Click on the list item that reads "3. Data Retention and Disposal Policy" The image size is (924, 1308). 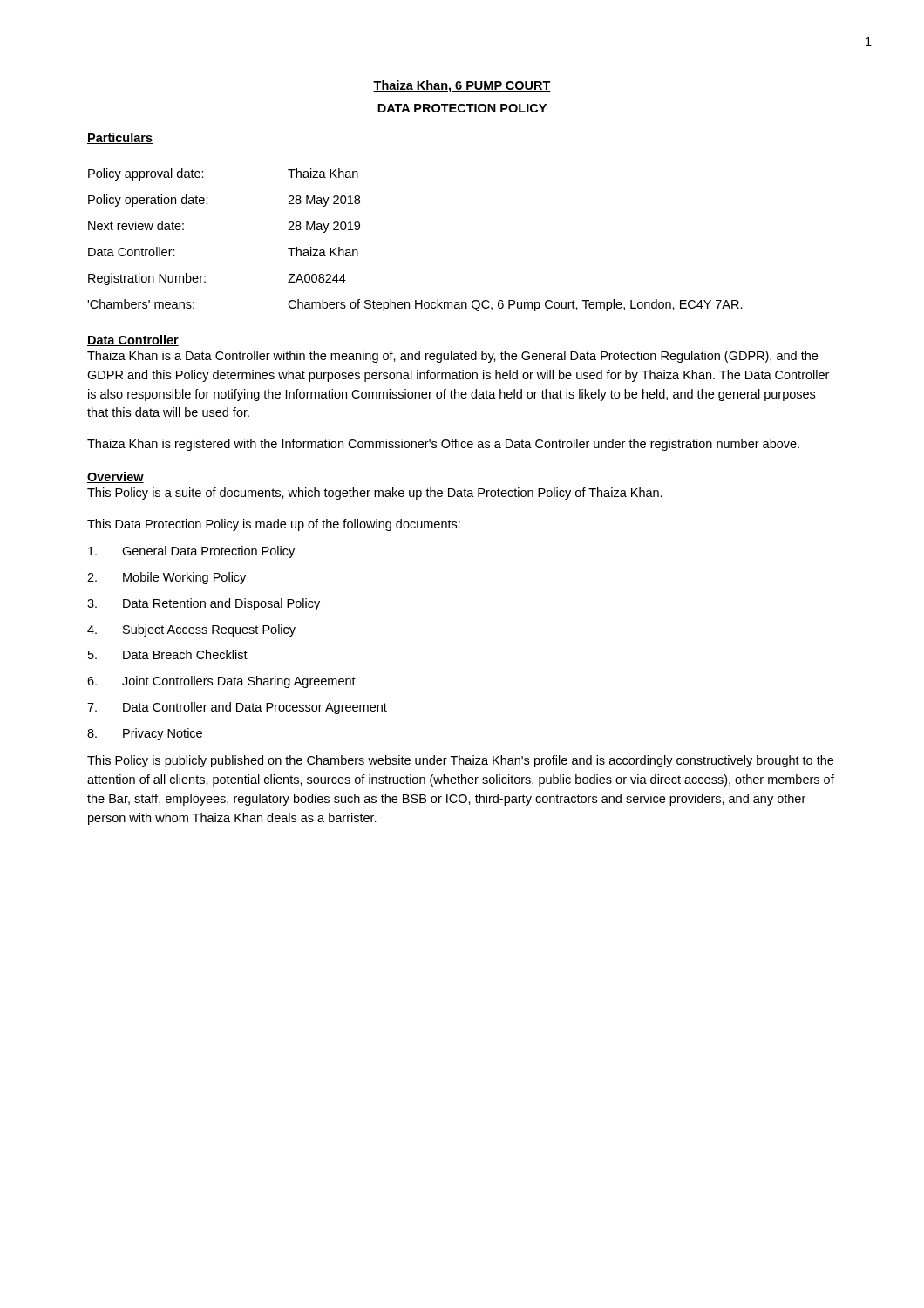coord(204,604)
